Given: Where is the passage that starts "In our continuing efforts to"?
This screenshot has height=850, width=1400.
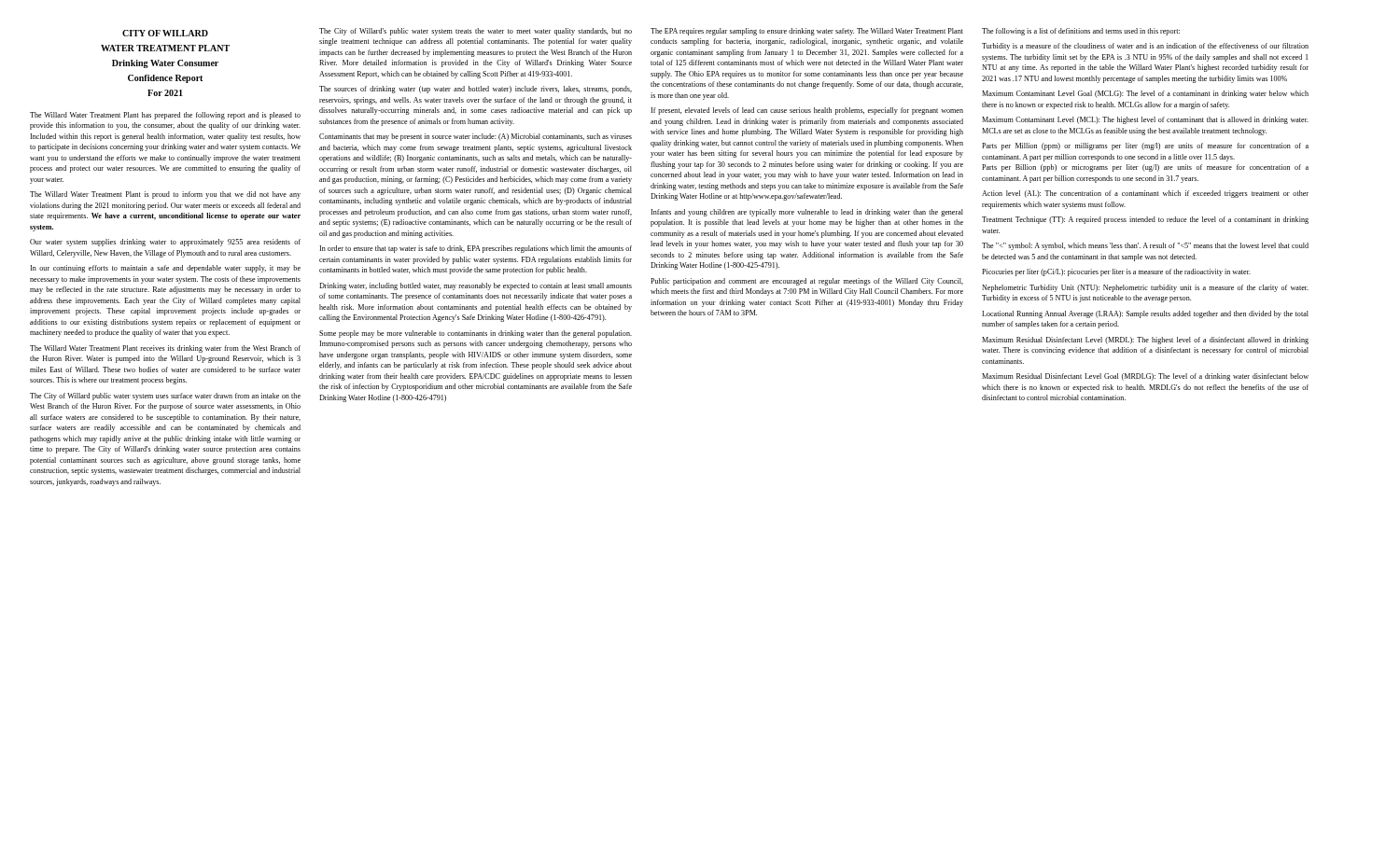Looking at the screenshot, I should (x=165, y=301).
